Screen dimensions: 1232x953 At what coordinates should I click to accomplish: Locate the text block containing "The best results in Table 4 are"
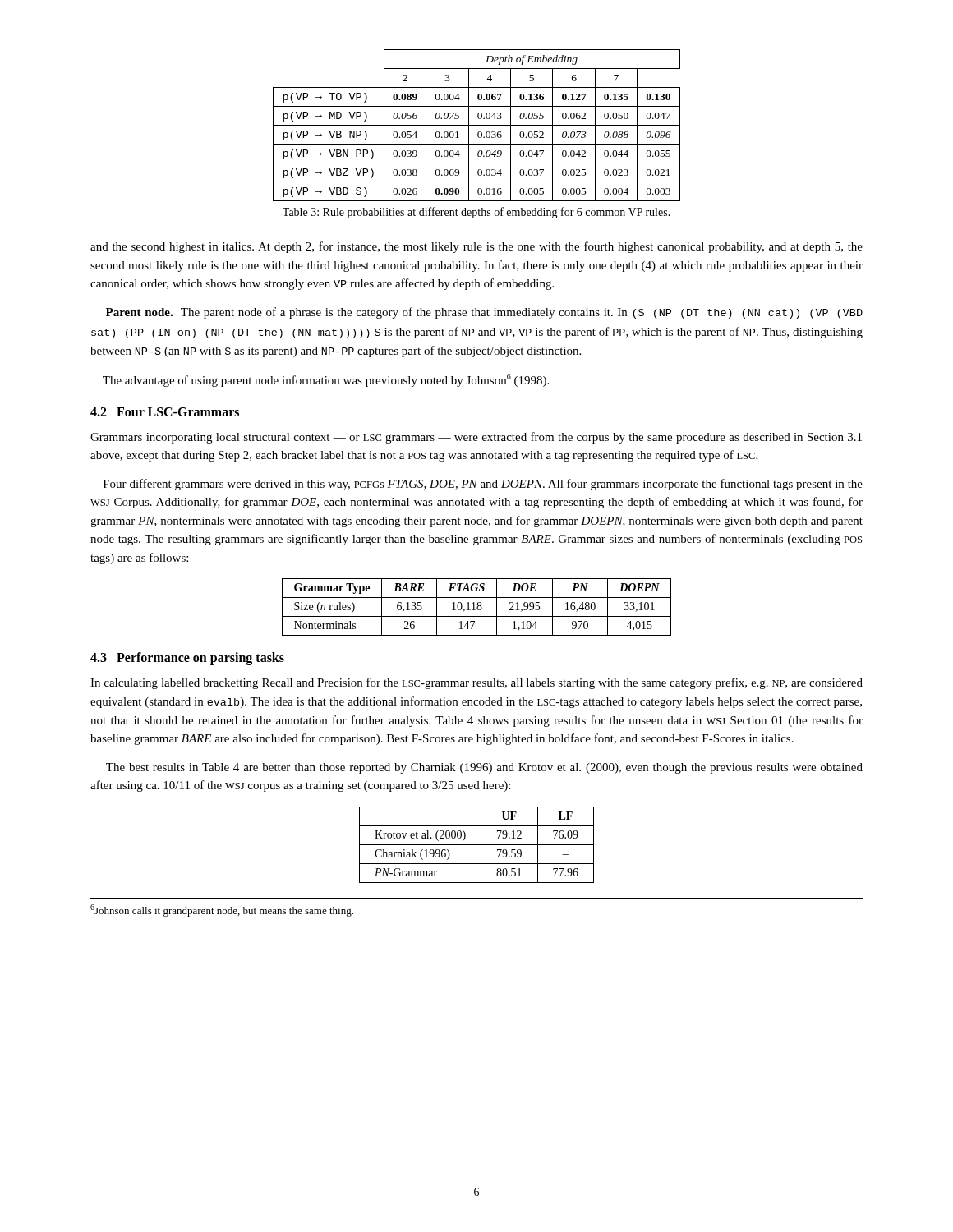point(476,776)
